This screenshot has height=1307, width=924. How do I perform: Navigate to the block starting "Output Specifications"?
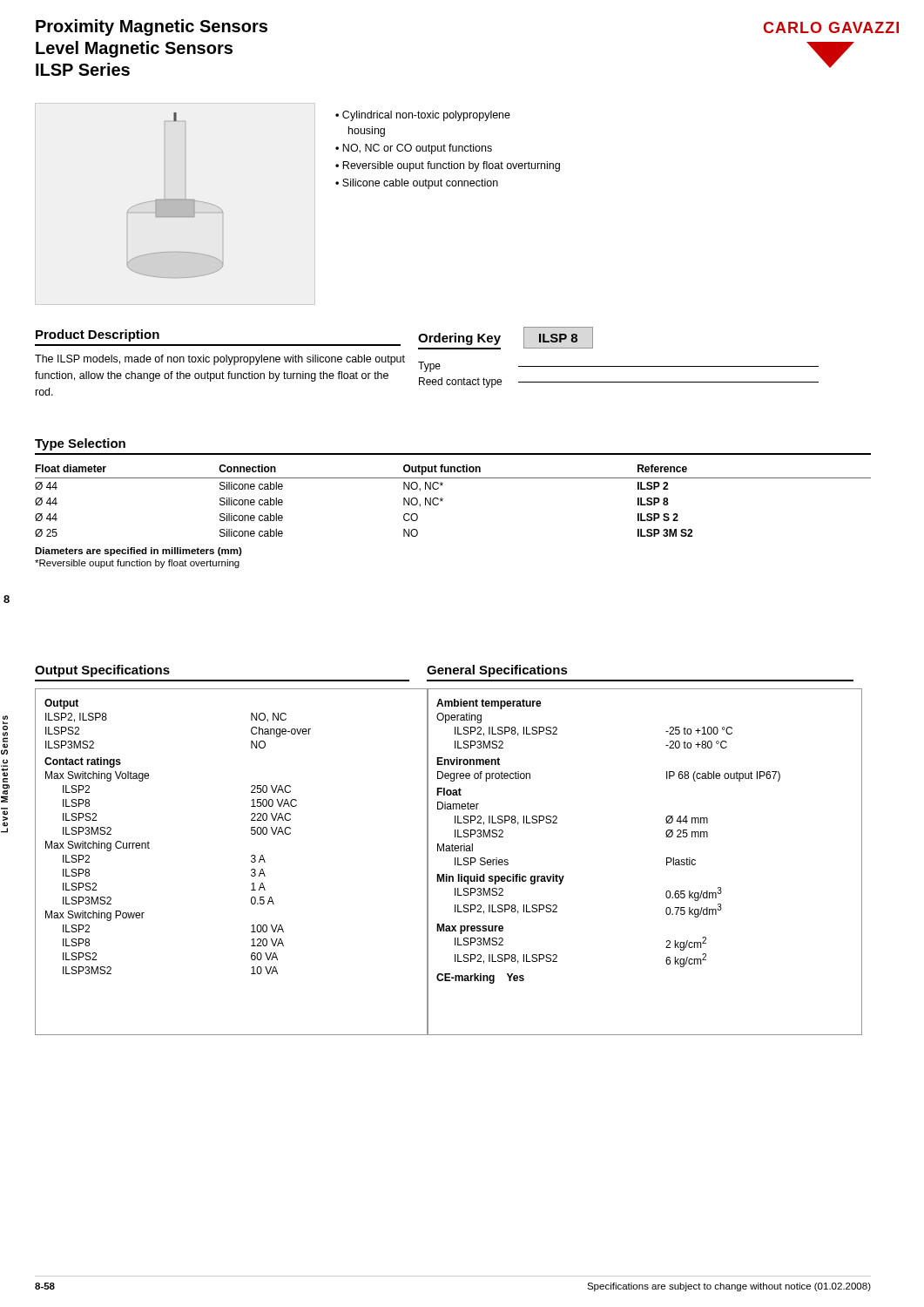(222, 672)
